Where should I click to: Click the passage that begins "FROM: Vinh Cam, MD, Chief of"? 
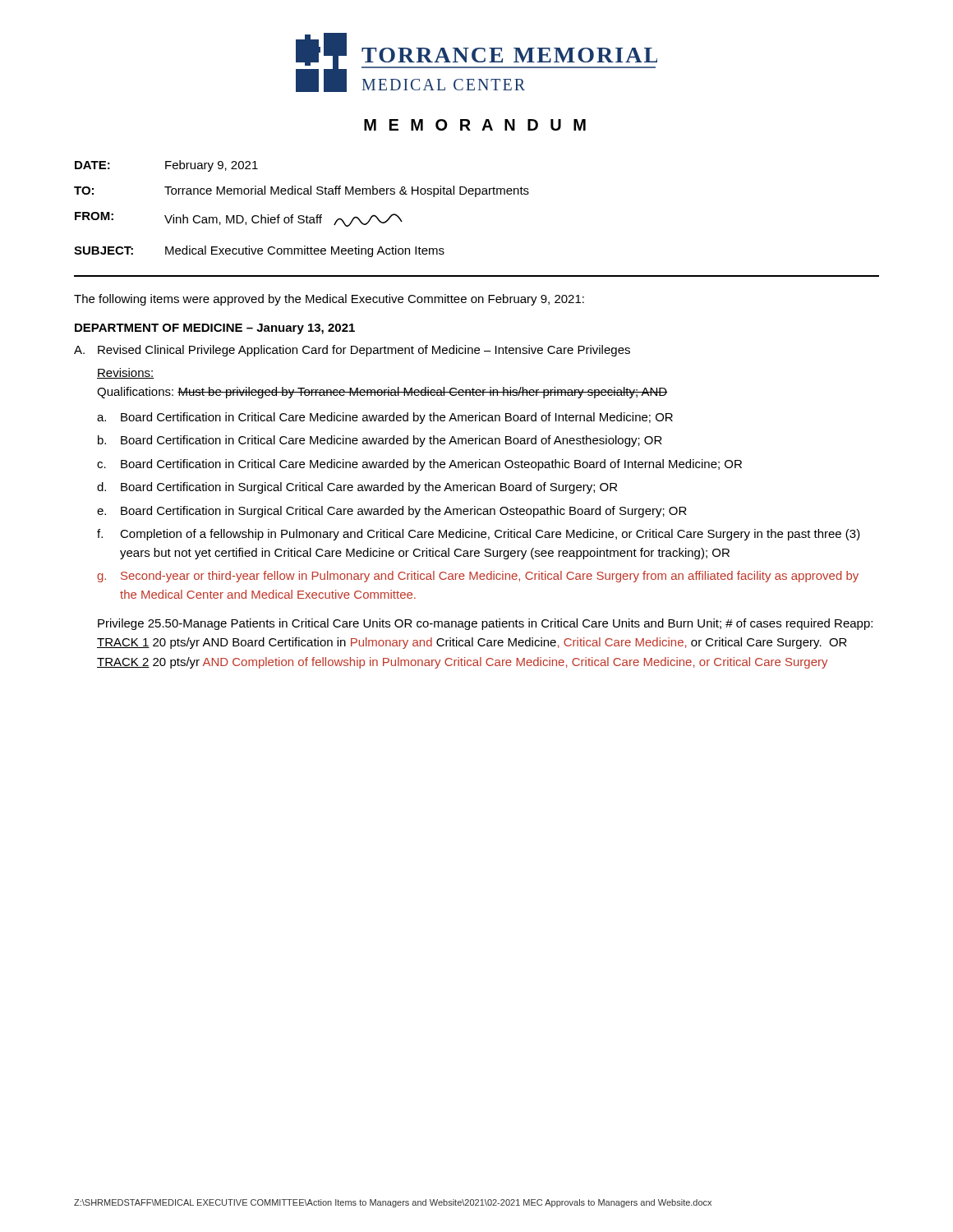(239, 219)
